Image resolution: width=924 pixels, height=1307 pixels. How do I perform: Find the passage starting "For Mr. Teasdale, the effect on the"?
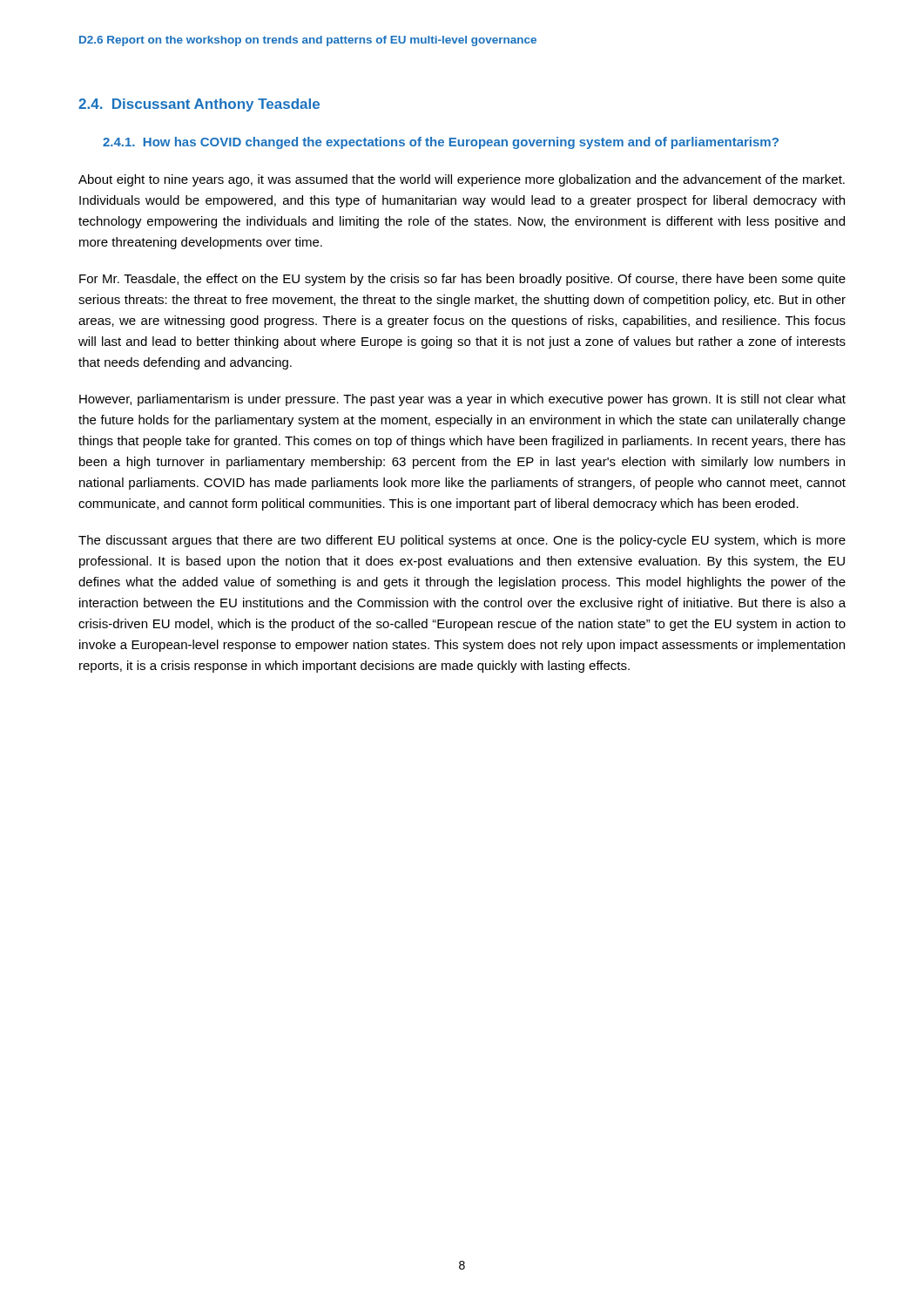tap(462, 320)
